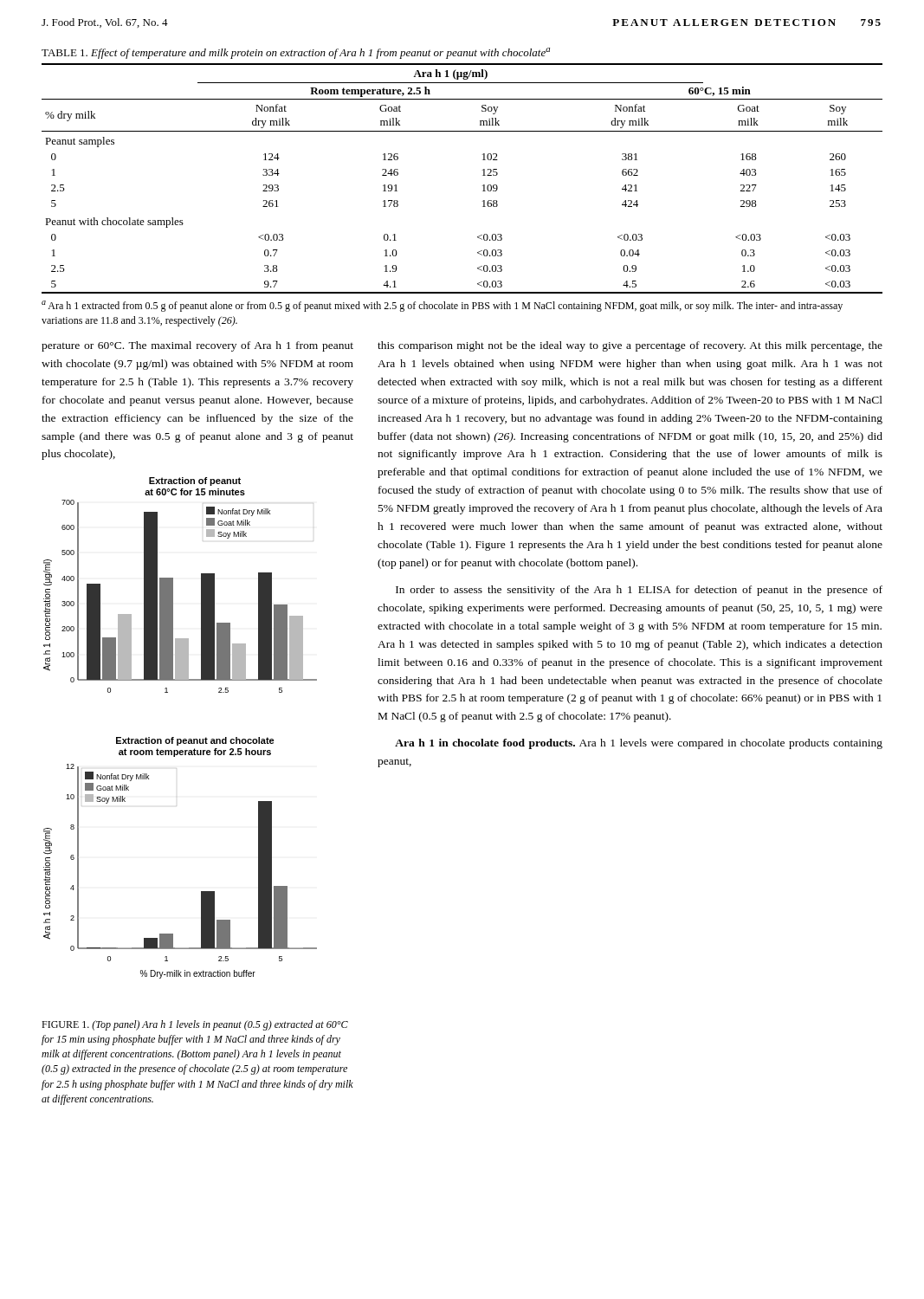Find the text block that reads "perature or 60°C. The maximal recovery"
The height and width of the screenshot is (1299, 924).
[197, 399]
